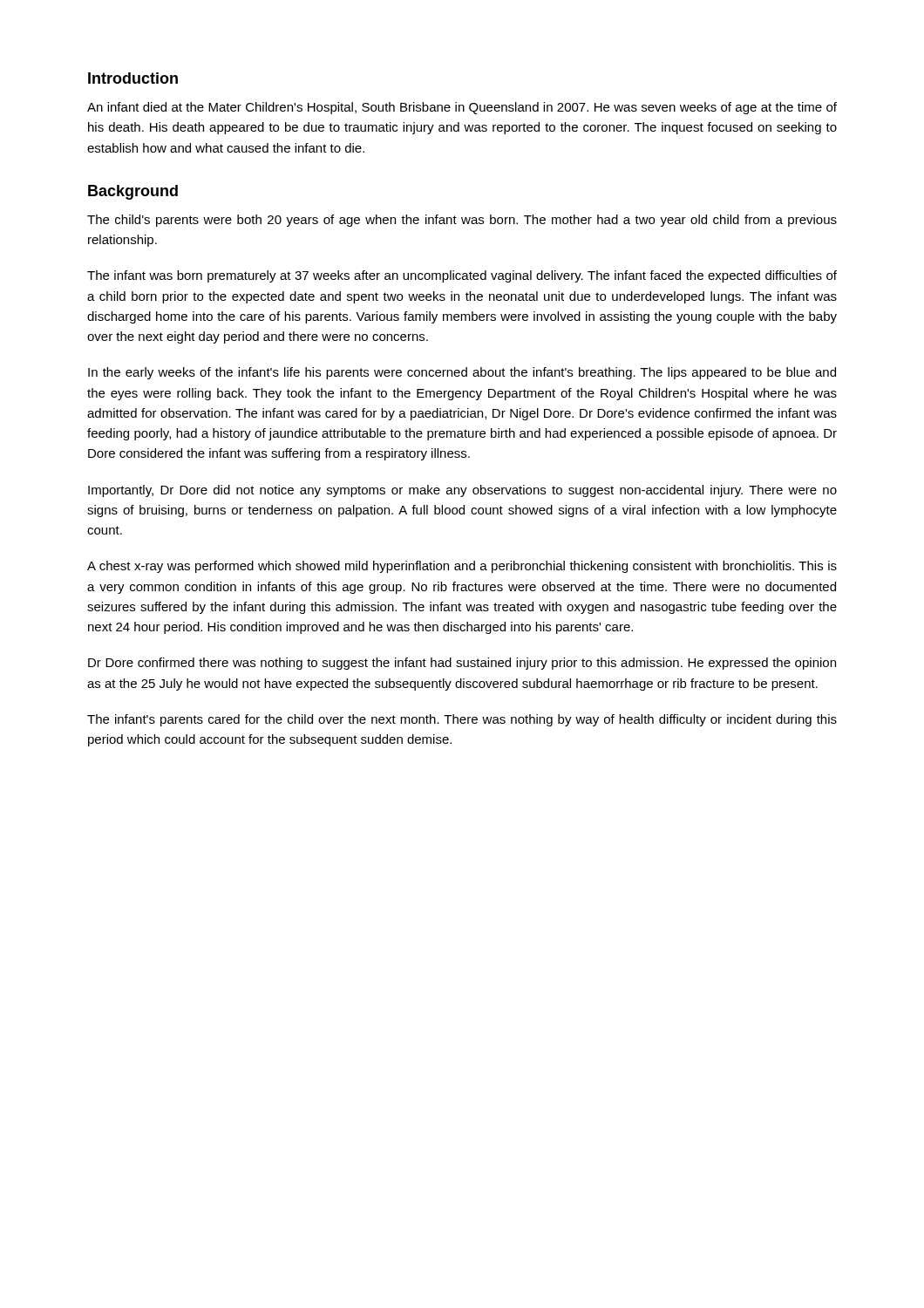
Task: Point to the text block starting "Importantly, Dr Dore did not notice any symptoms"
Action: point(462,509)
